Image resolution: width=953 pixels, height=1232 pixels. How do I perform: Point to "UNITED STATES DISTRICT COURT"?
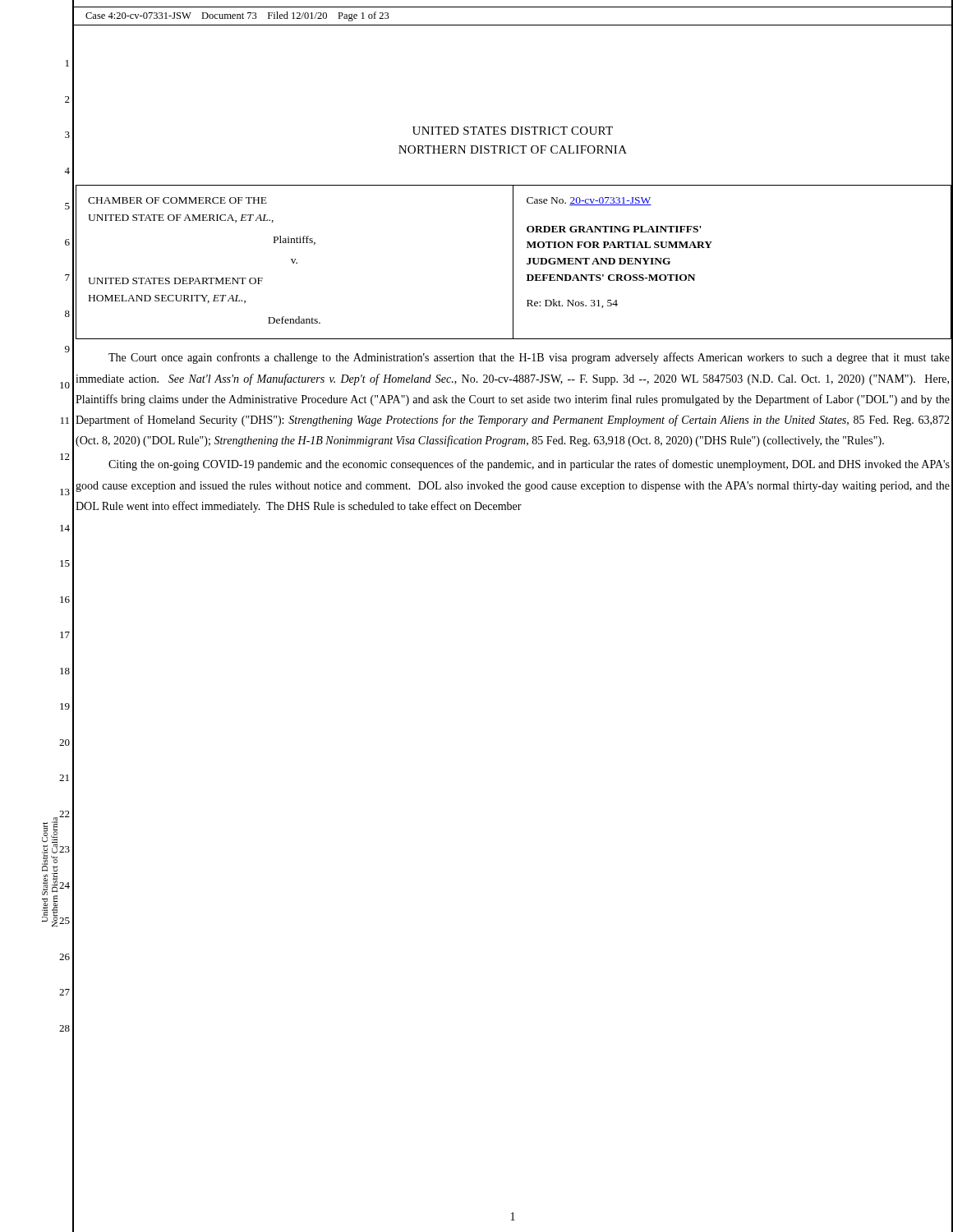coord(513,131)
